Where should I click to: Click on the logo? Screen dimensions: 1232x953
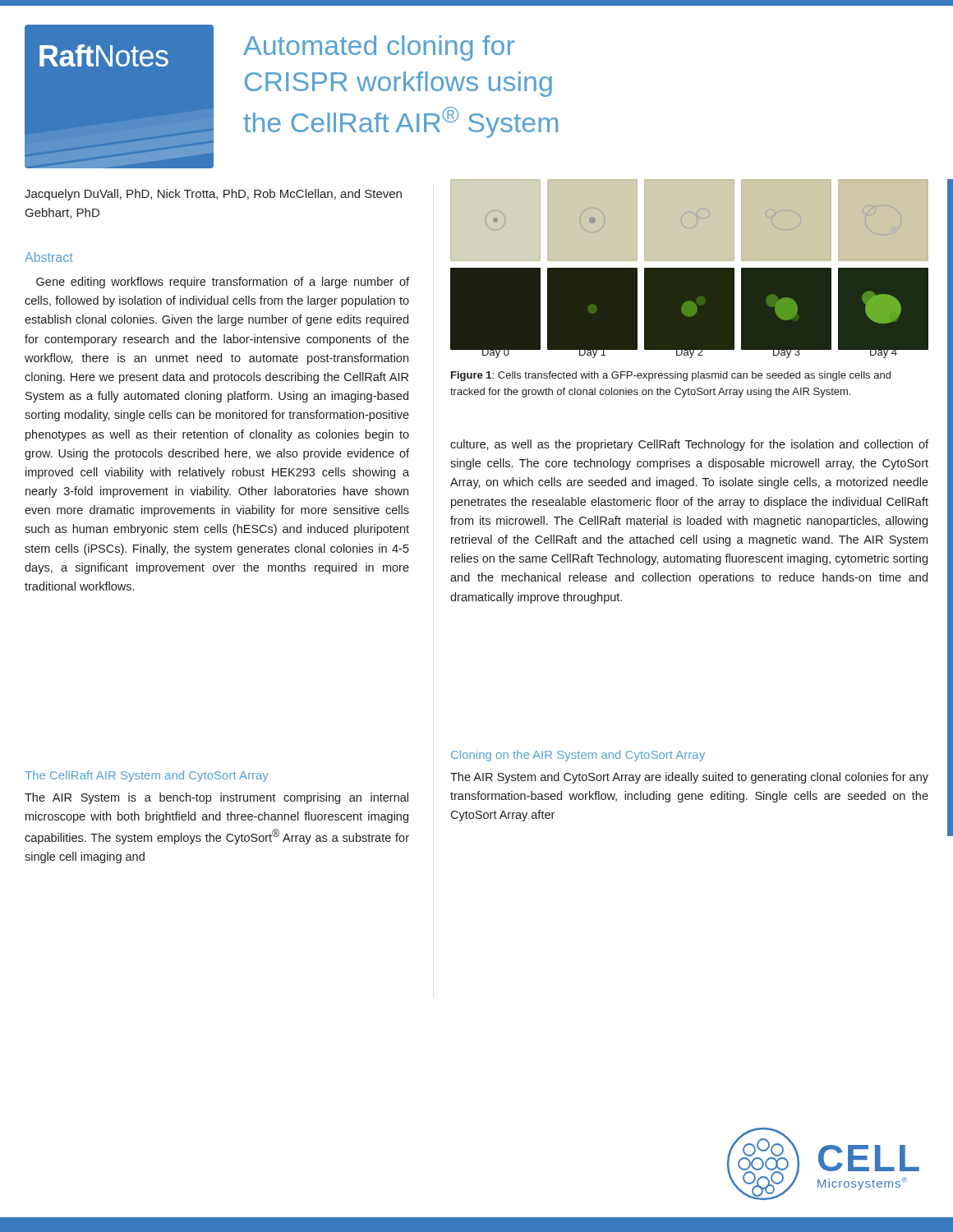824,1164
